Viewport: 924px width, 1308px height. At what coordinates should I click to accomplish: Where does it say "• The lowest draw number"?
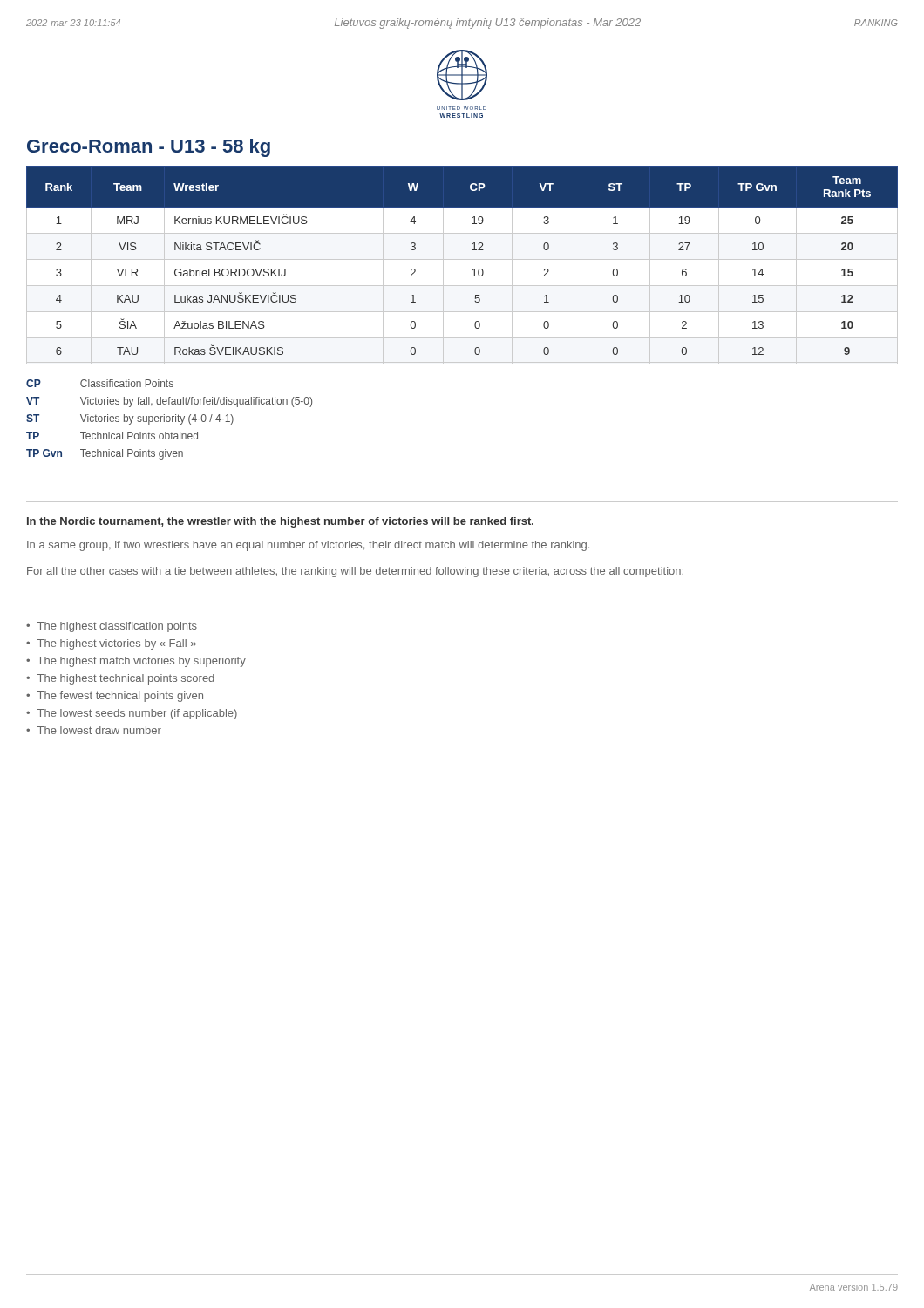[94, 730]
